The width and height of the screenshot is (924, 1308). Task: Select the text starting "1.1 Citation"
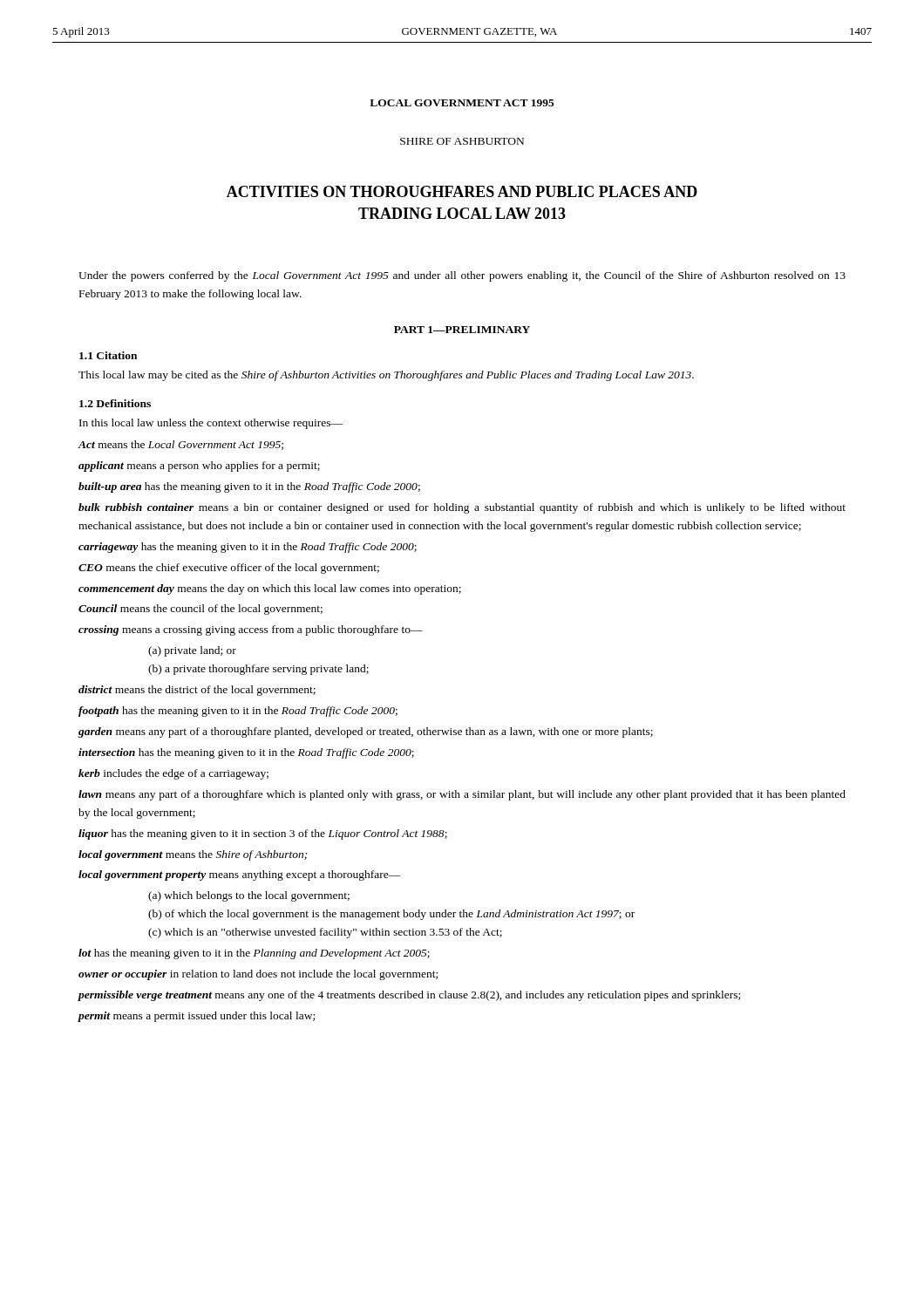[108, 356]
